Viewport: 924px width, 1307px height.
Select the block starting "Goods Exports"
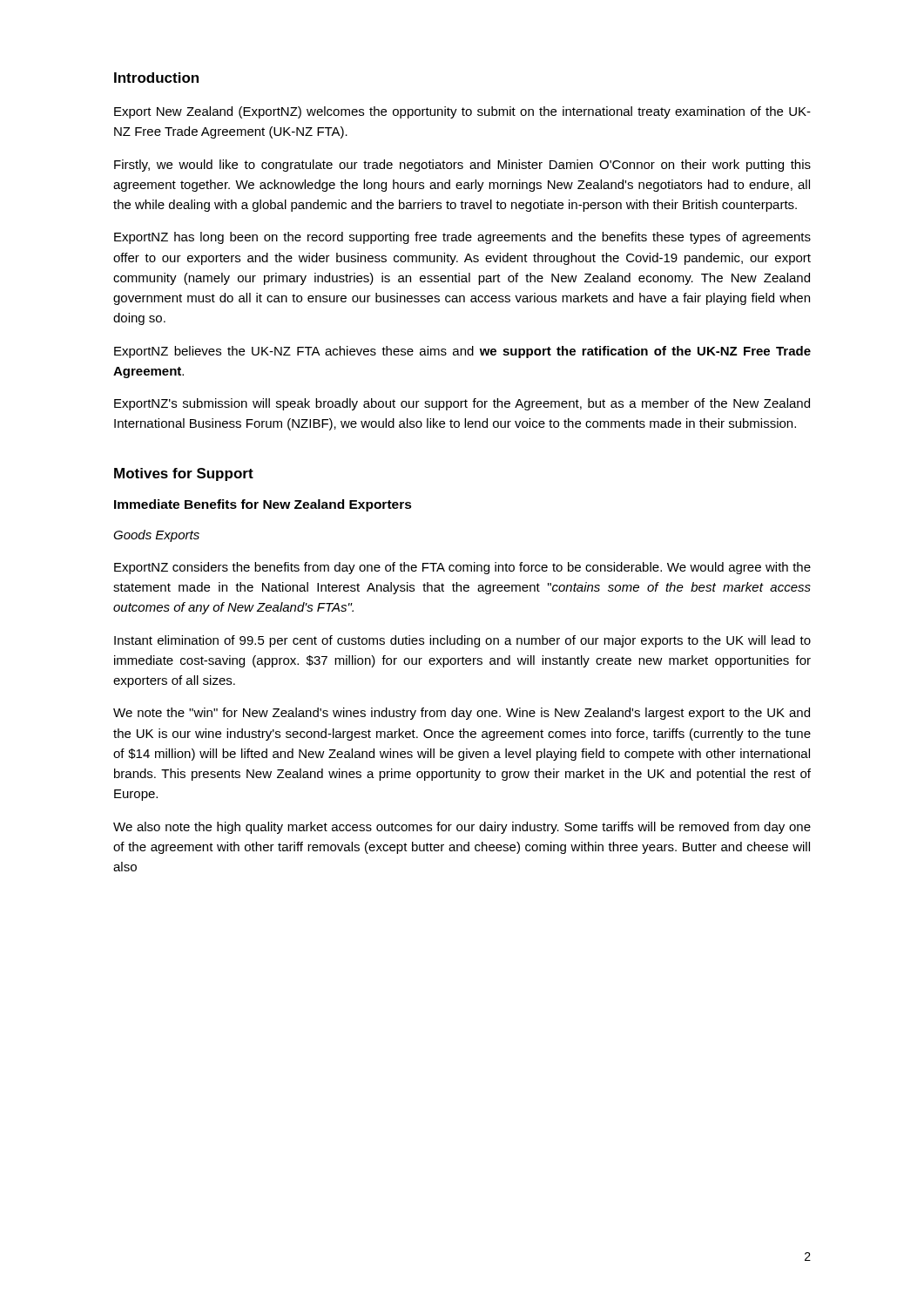tap(156, 534)
